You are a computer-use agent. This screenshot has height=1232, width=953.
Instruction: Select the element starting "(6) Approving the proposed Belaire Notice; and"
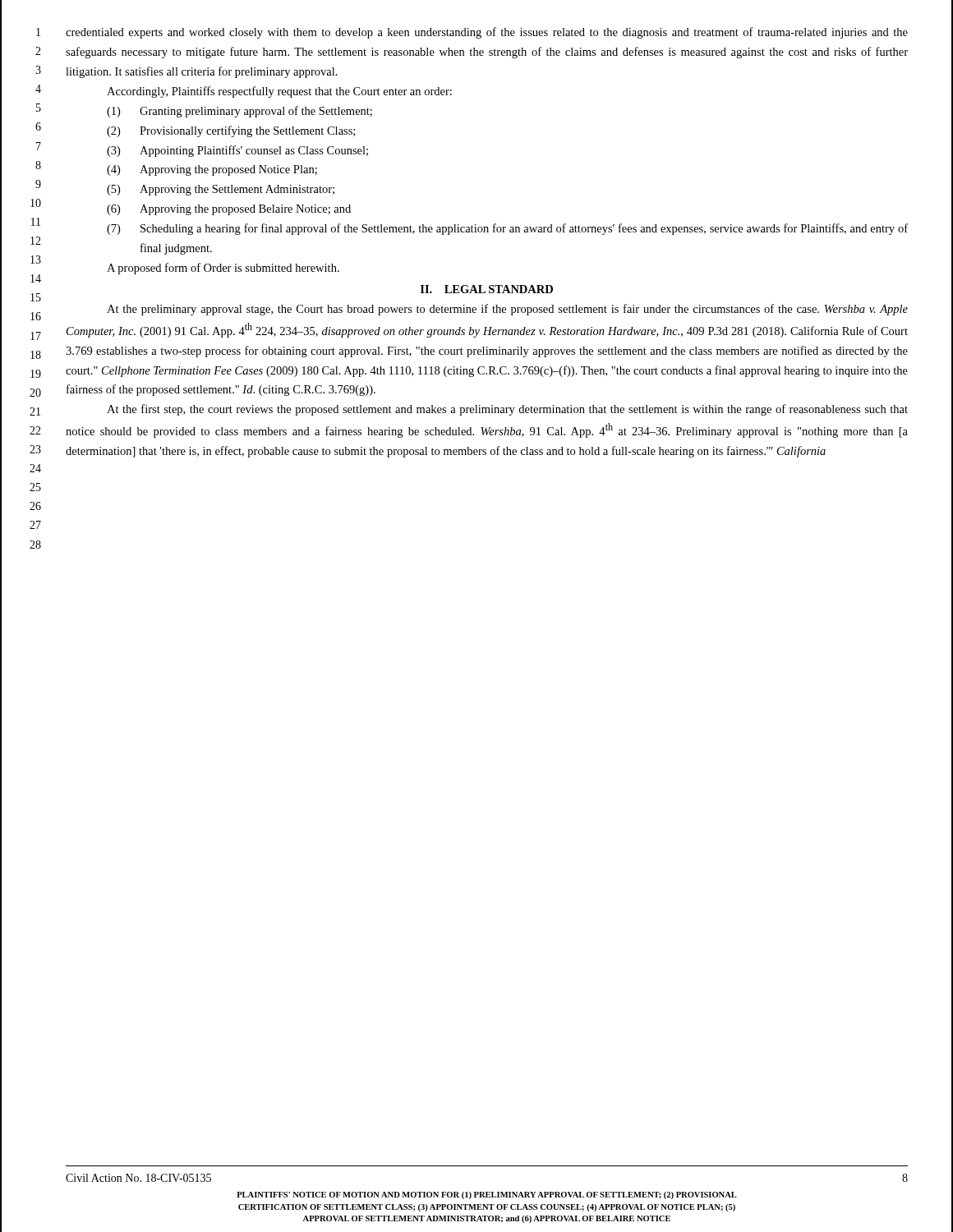pyautogui.click(x=229, y=210)
